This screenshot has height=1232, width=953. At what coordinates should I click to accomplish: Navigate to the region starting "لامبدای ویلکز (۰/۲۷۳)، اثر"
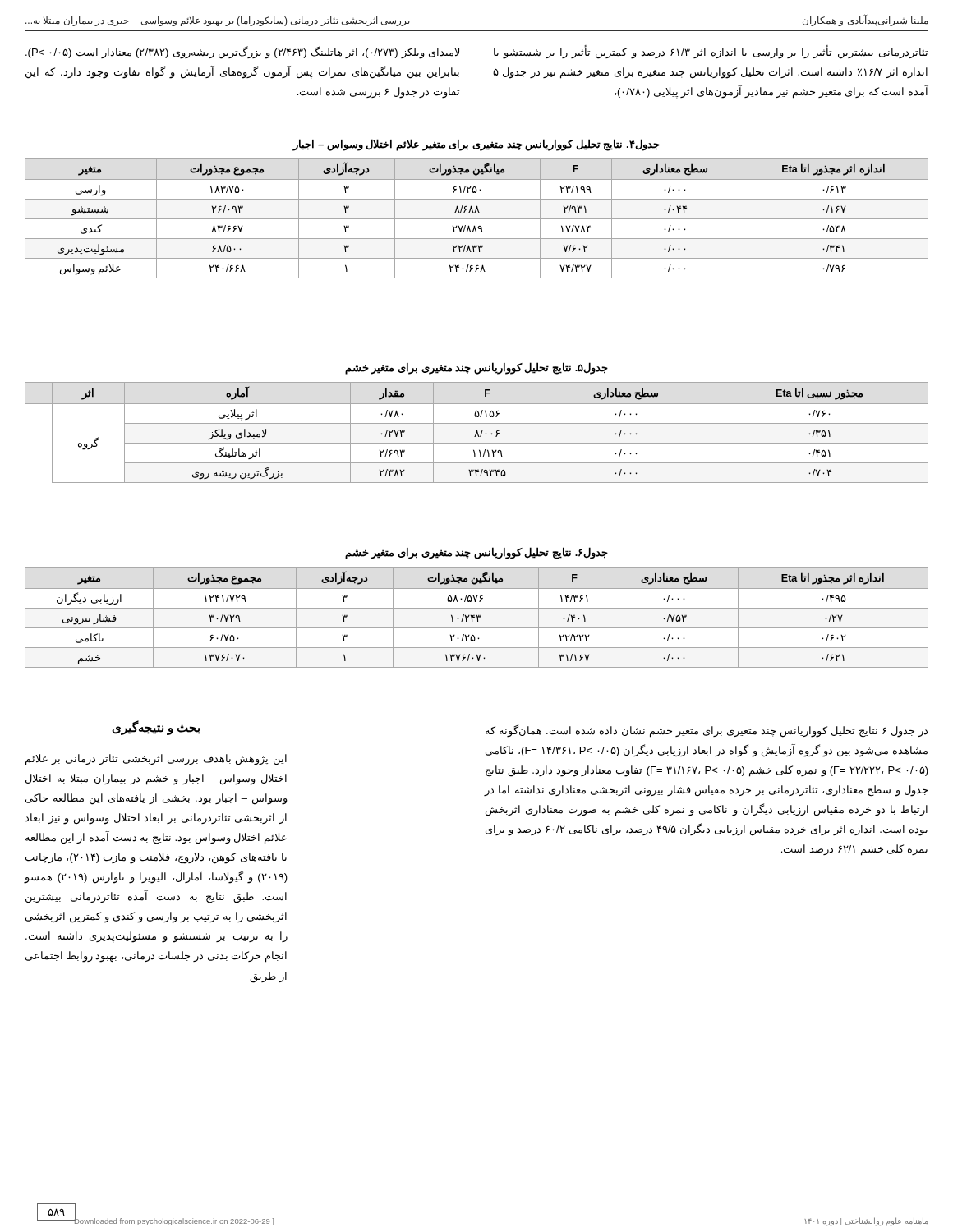(x=242, y=72)
